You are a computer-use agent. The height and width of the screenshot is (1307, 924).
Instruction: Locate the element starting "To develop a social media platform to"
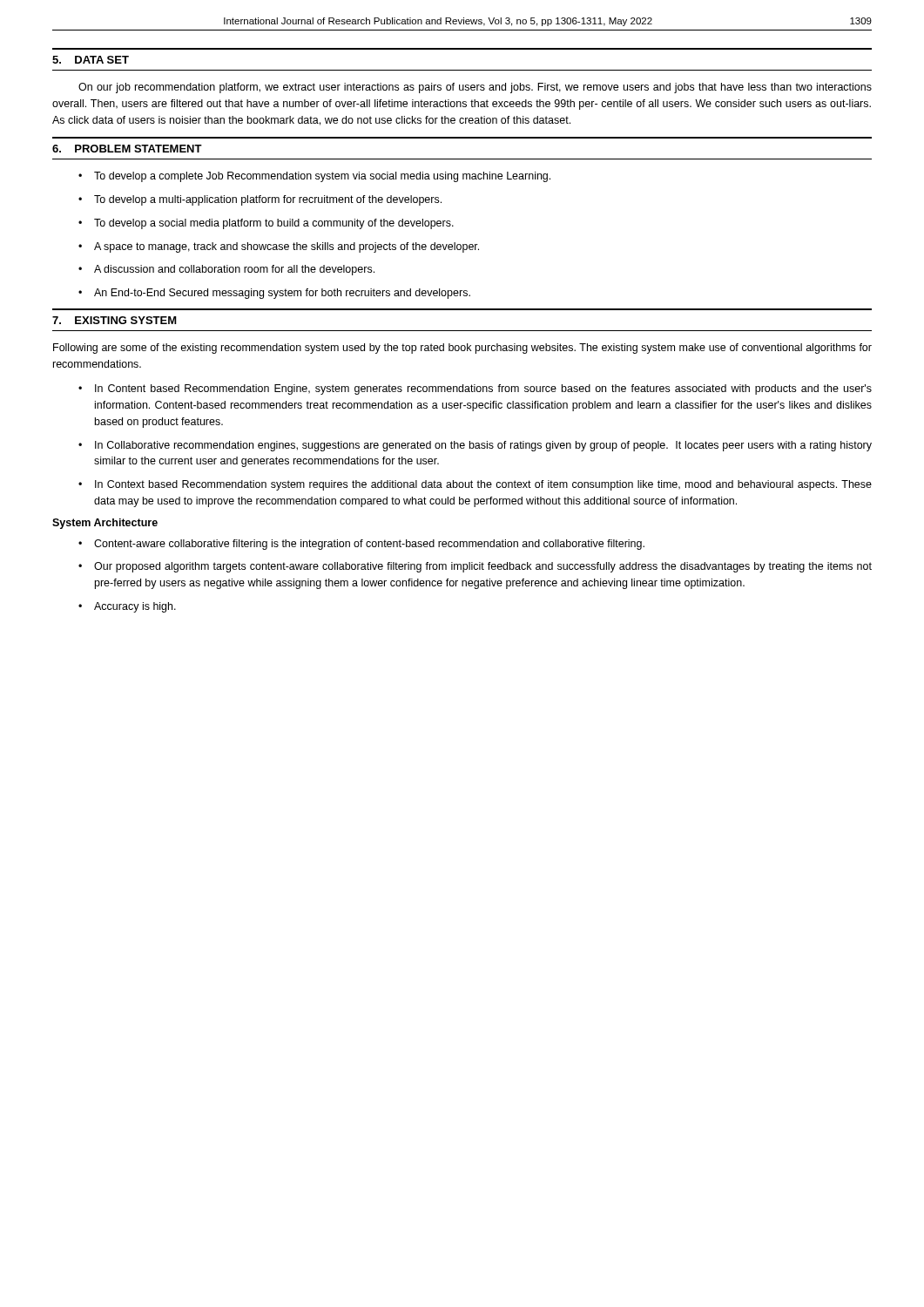[274, 223]
